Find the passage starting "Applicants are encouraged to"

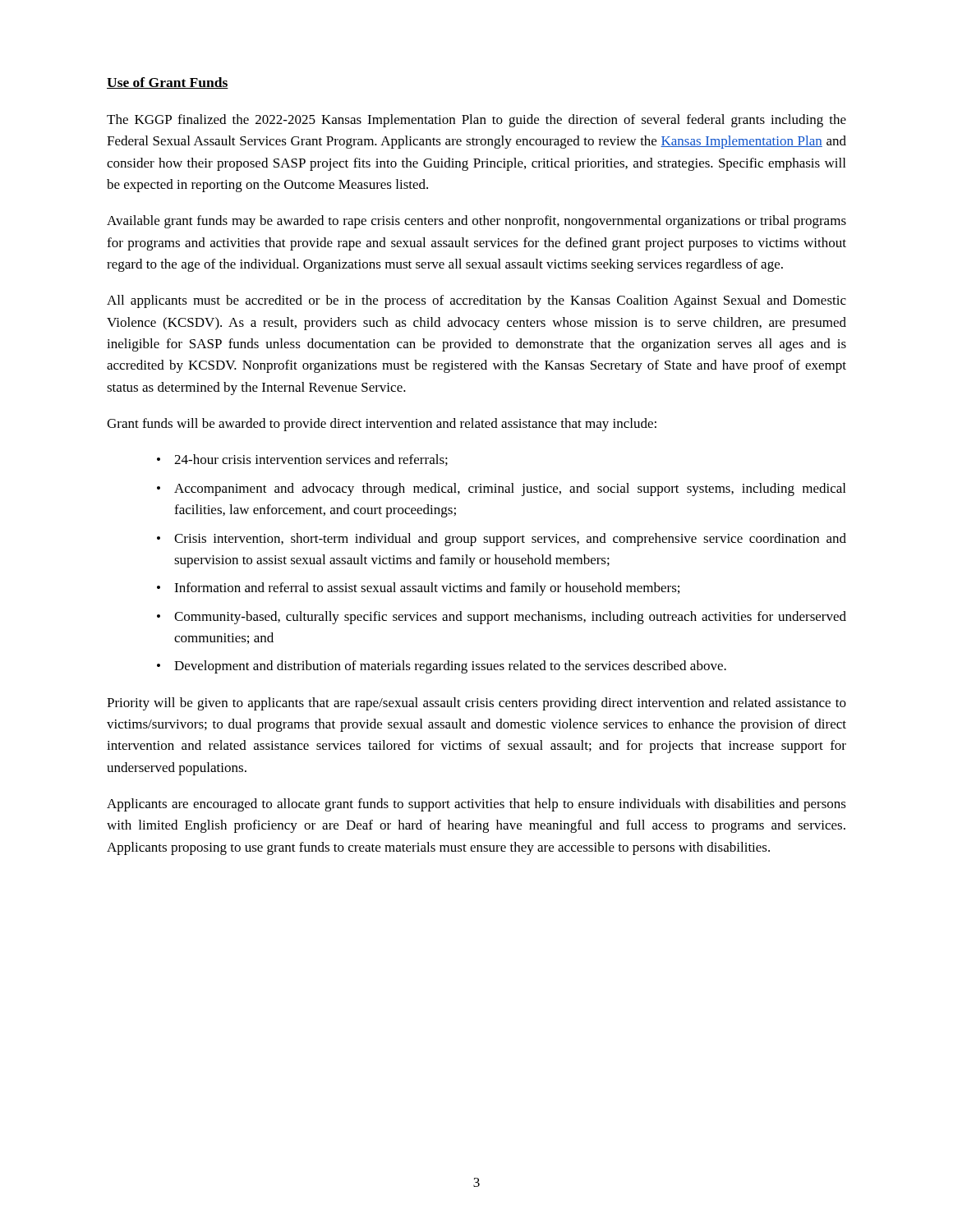476,825
